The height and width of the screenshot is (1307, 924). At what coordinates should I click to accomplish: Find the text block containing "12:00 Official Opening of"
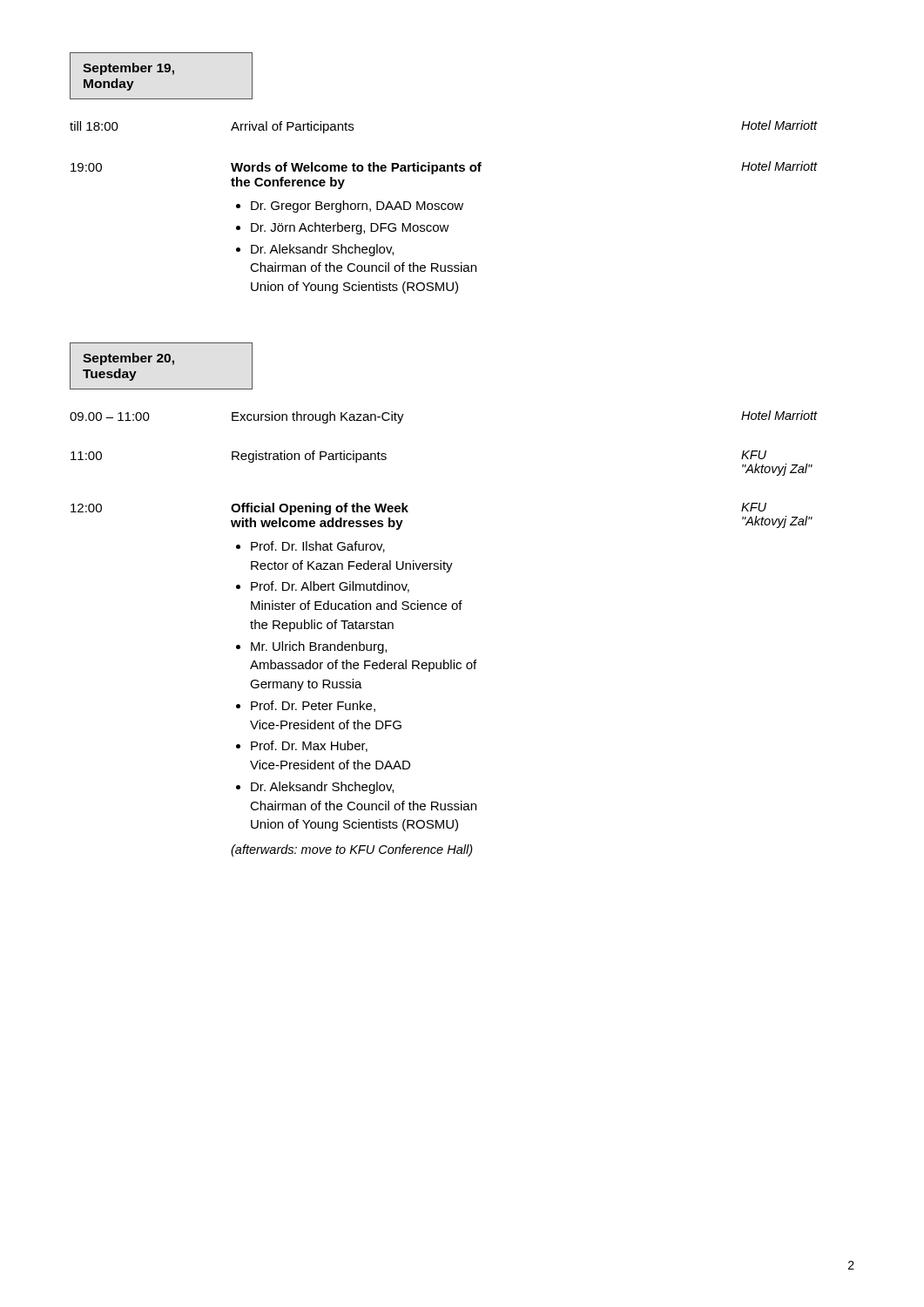(x=462, y=678)
